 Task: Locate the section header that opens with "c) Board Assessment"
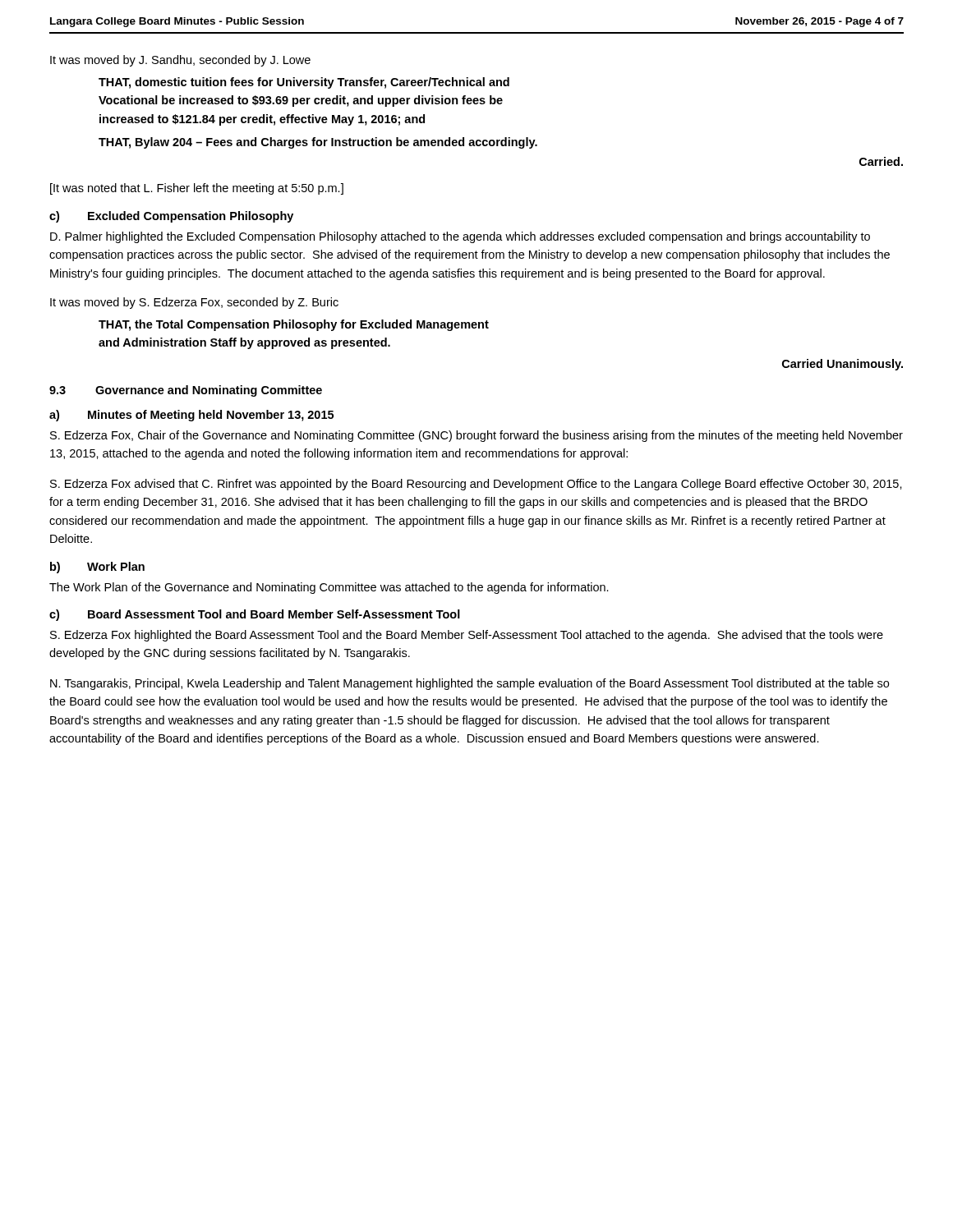[x=255, y=614]
